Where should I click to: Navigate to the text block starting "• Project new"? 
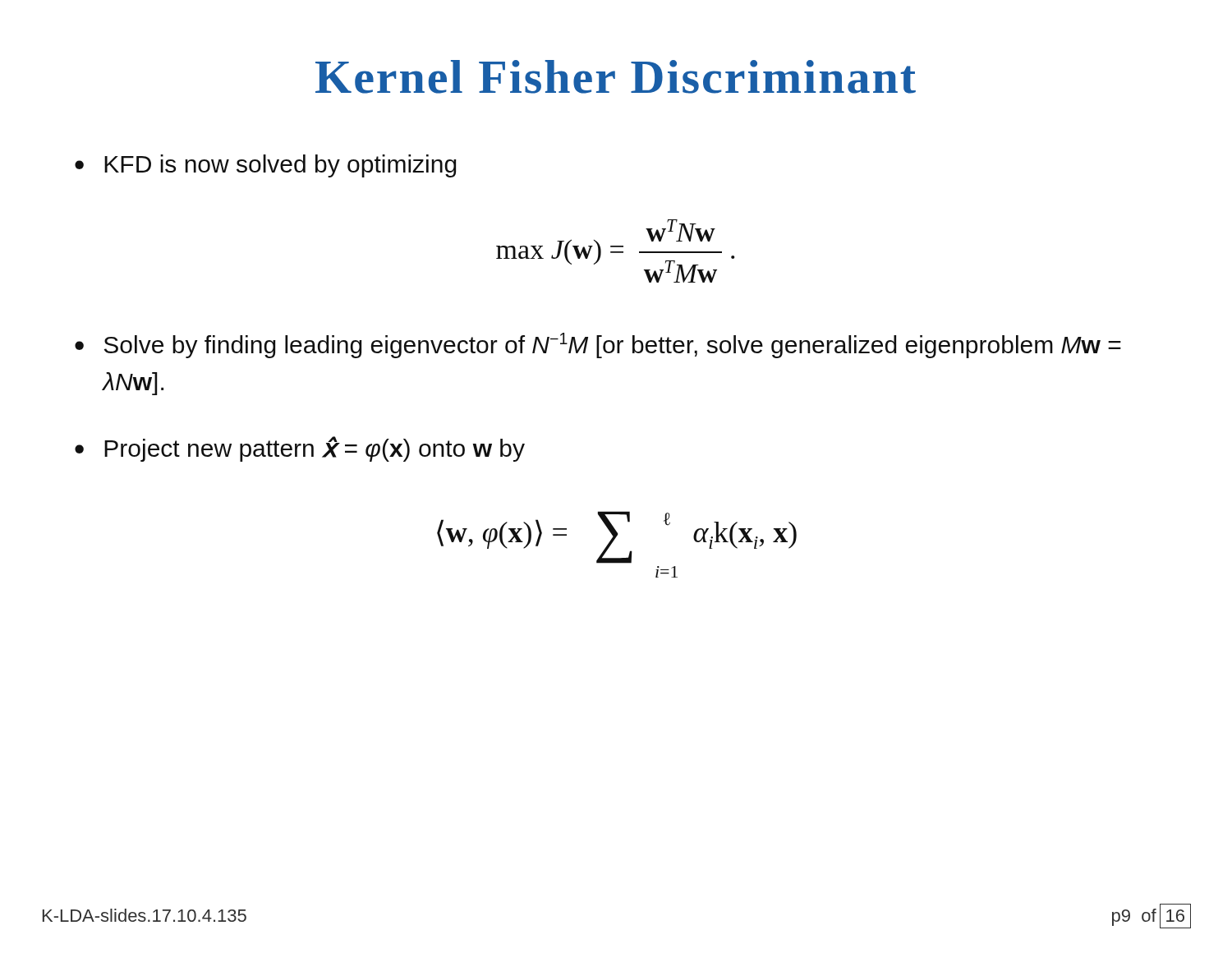[x=300, y=449]
